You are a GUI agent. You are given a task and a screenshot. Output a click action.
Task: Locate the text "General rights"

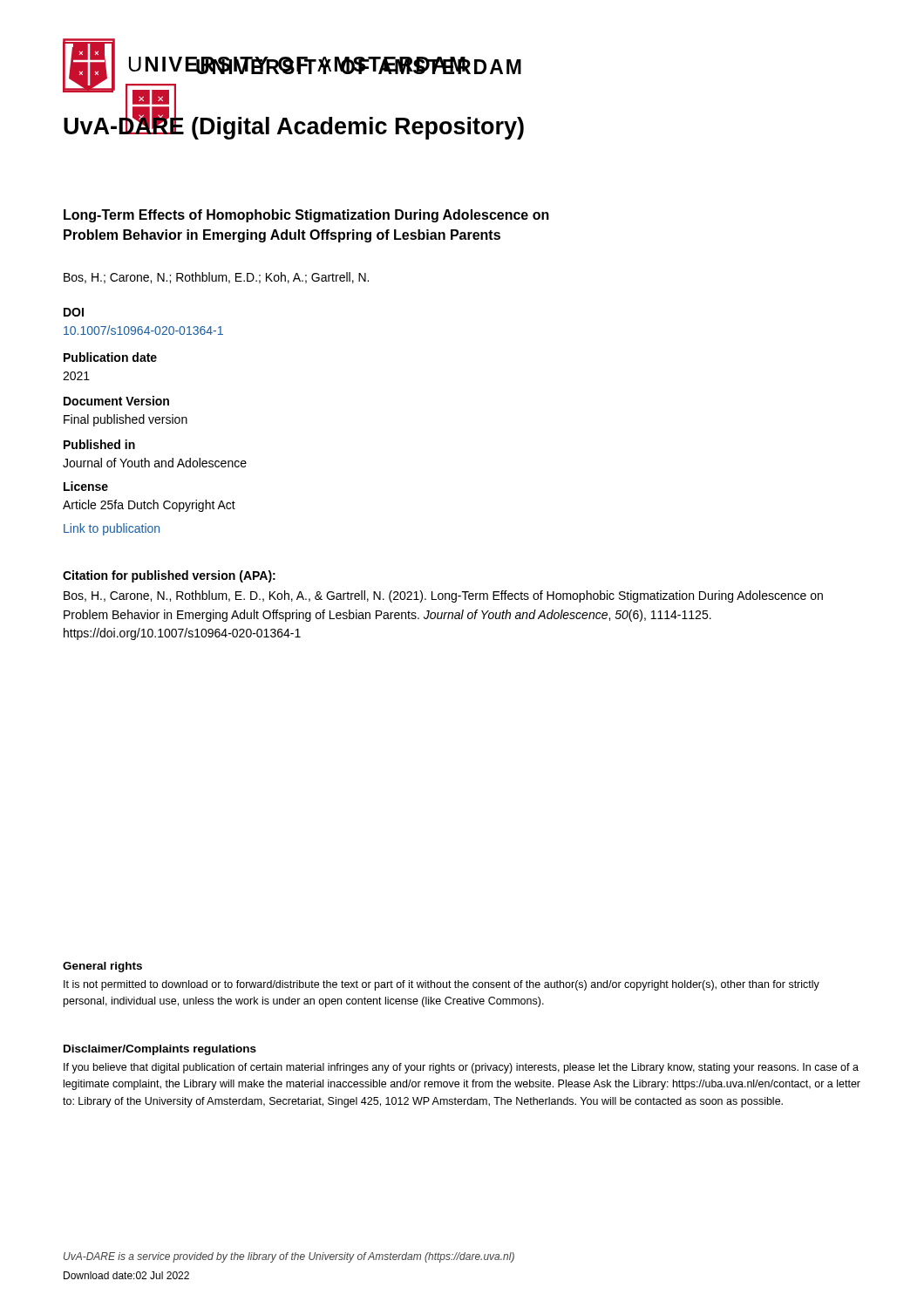(103, 966)
